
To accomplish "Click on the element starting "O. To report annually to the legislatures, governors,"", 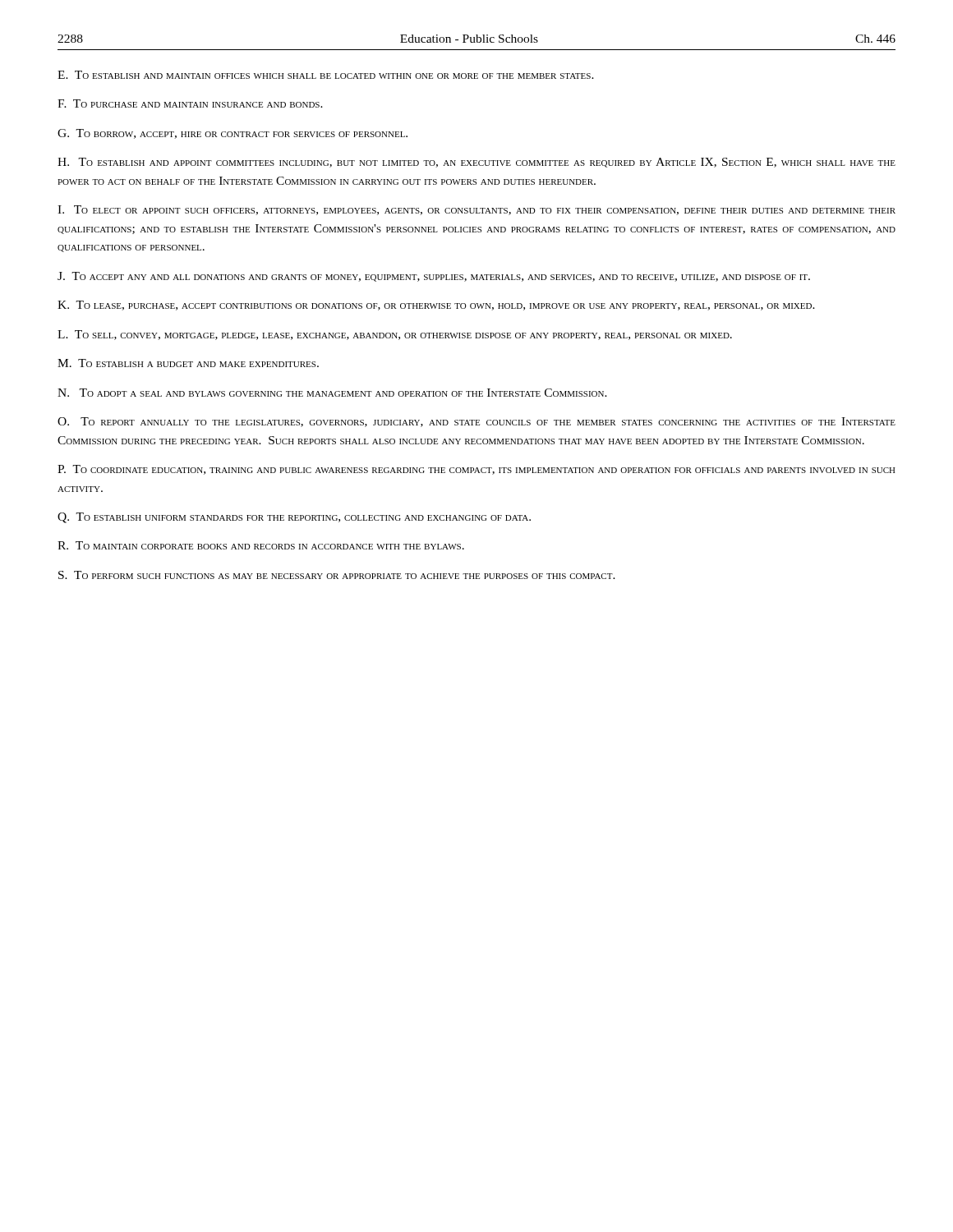I will (x=476, y=430).
